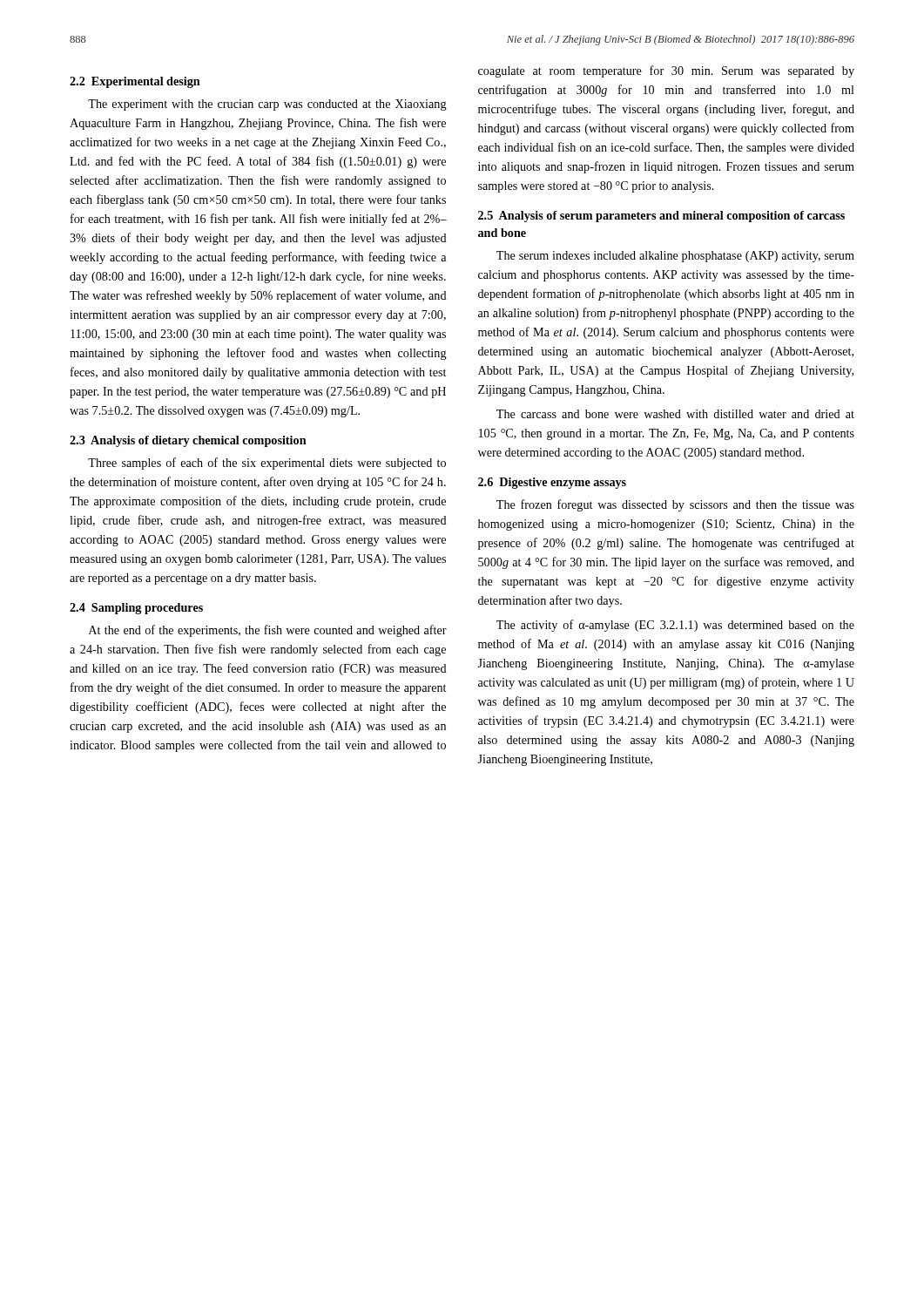Viewport: 924px width, 1307px height.
Task: Select the element starting "2.5 Analysis of serum"
Action: pyautogui.click(x=661, y=224)
